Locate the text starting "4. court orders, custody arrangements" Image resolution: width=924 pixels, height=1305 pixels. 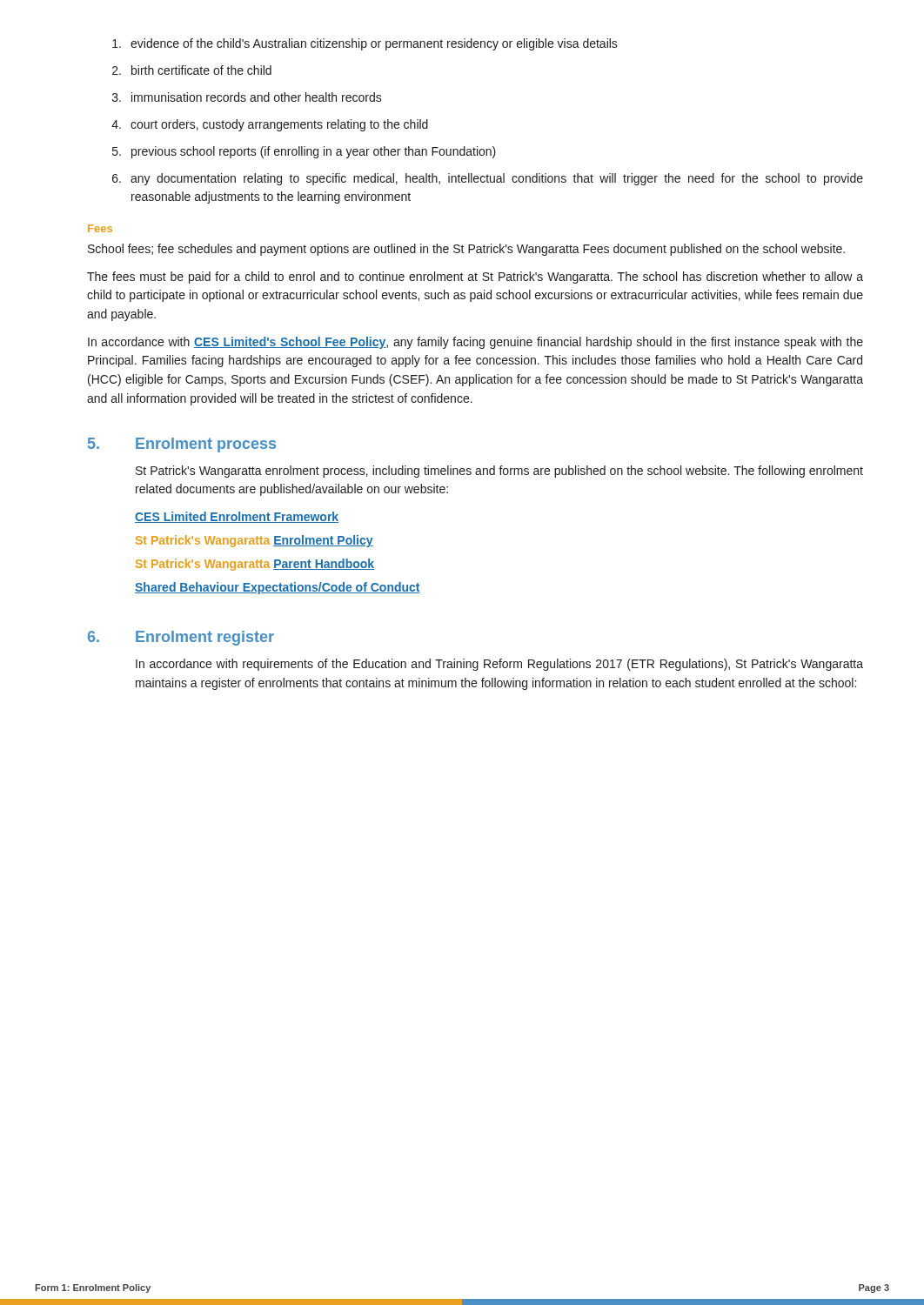point(270,125)
